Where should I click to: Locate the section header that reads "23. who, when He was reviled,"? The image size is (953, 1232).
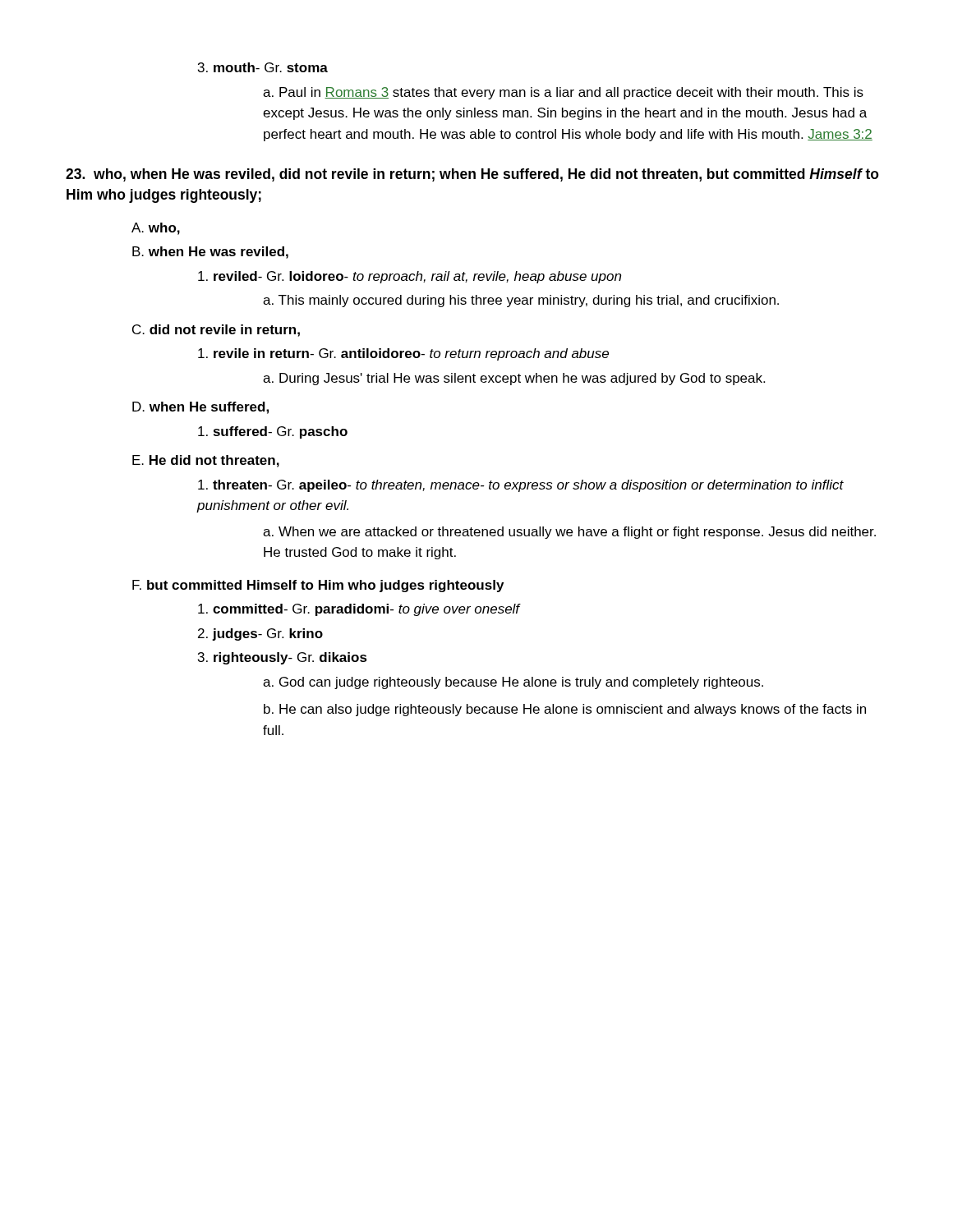point(472,185)
